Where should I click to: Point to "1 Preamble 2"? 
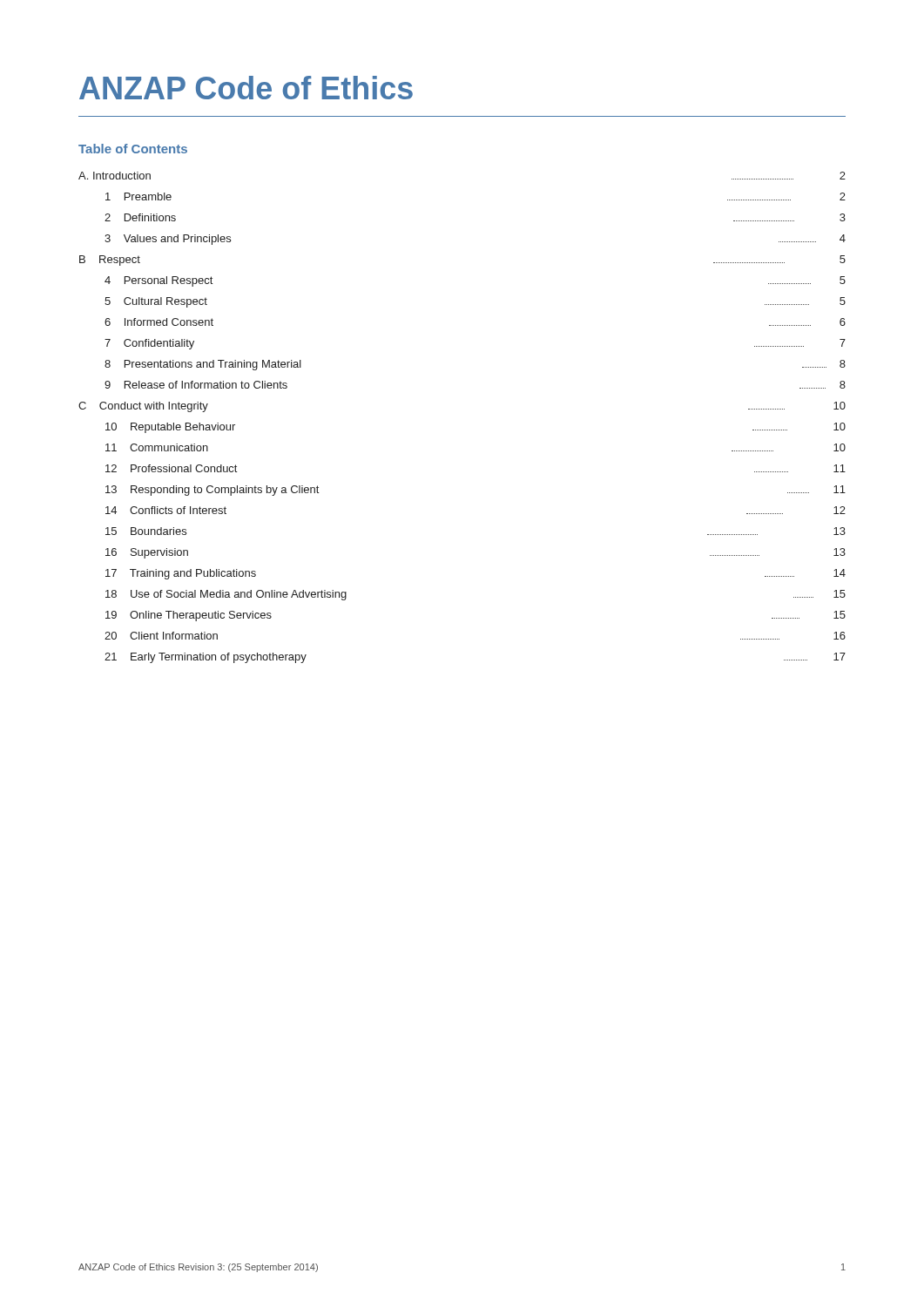point(152,196)
